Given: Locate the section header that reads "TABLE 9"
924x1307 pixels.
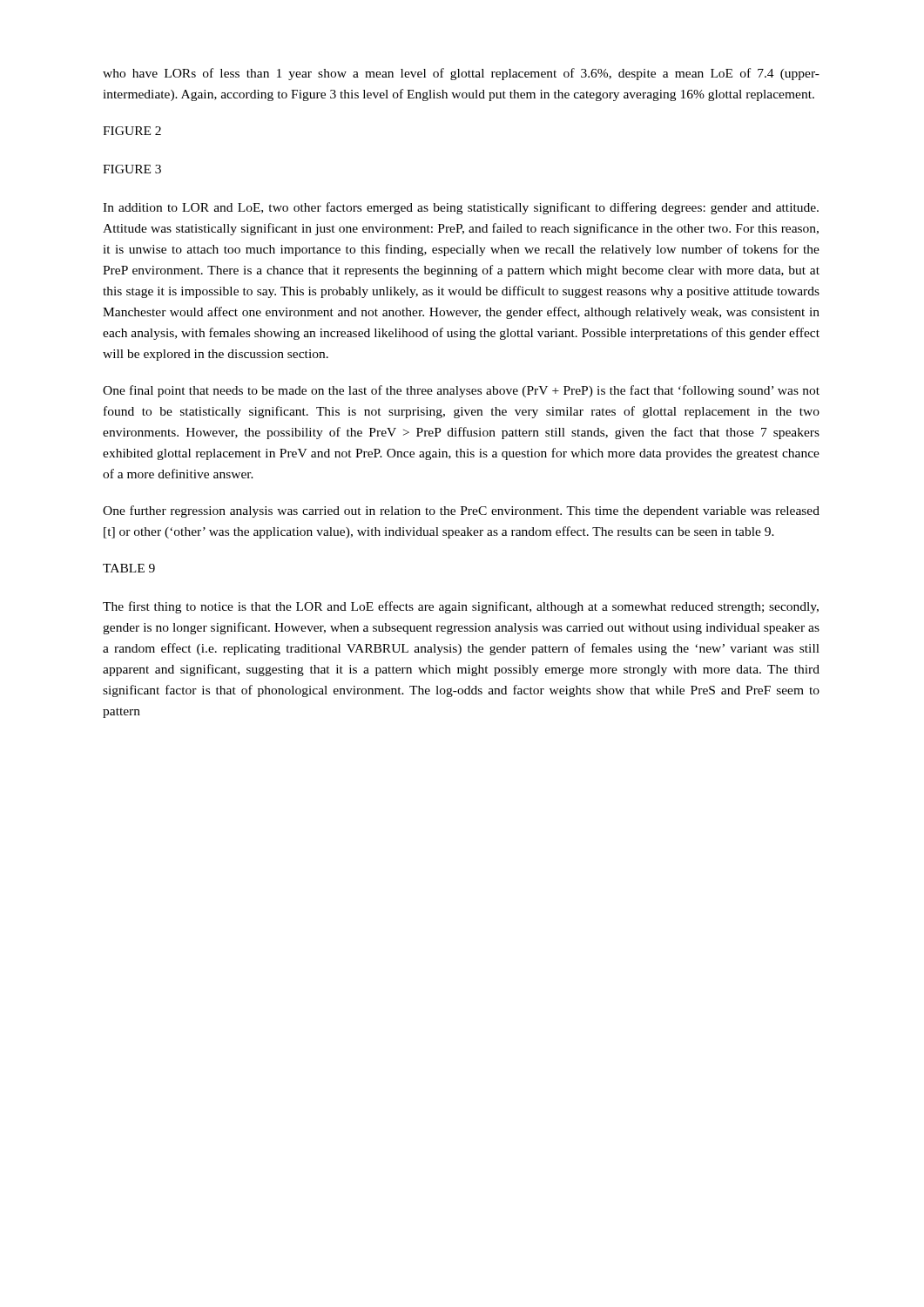Looking at the screenshot, I should click(x=129, y=568).
